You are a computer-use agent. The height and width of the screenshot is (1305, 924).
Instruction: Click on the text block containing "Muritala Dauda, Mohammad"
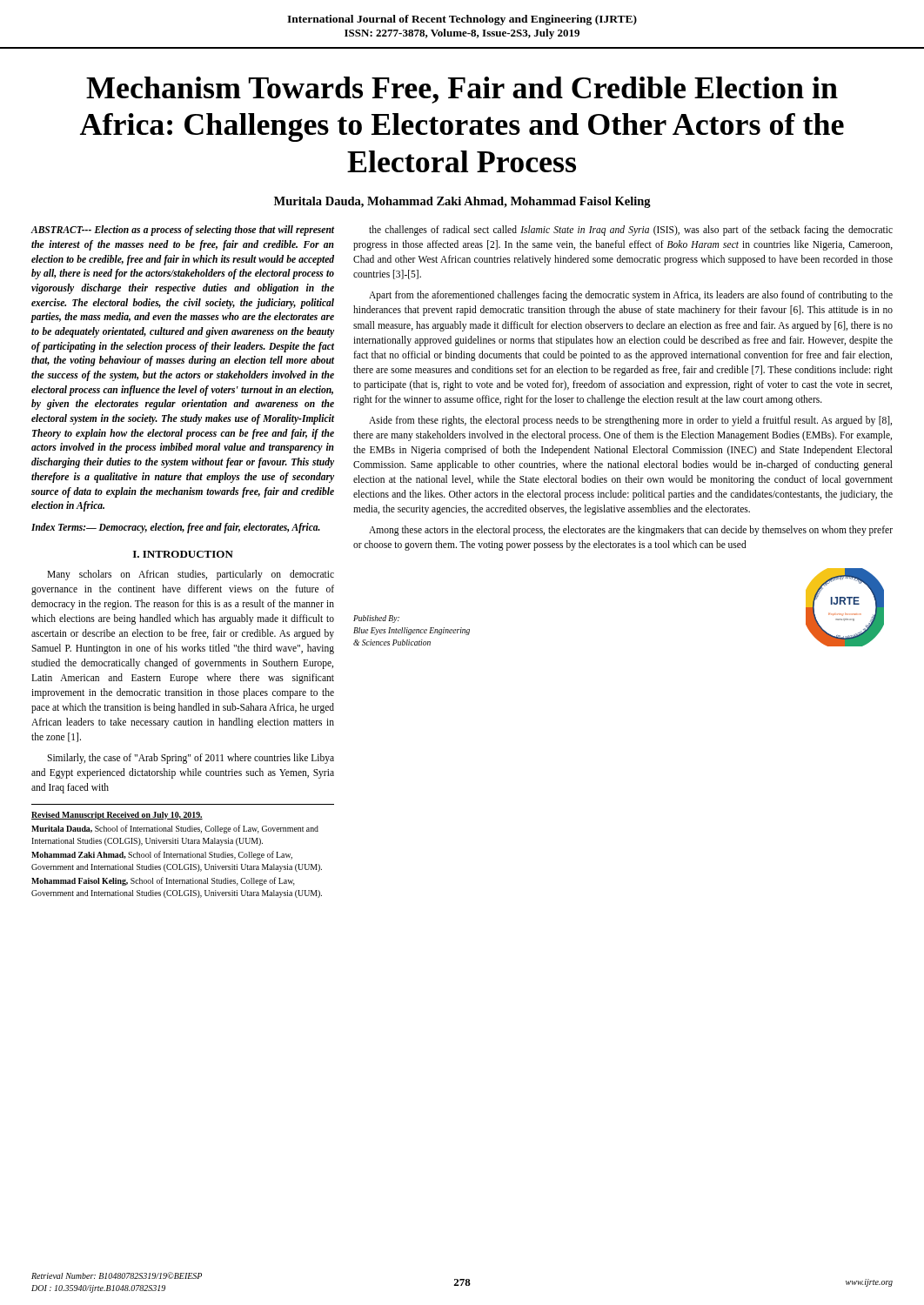[x=462, y=201]
